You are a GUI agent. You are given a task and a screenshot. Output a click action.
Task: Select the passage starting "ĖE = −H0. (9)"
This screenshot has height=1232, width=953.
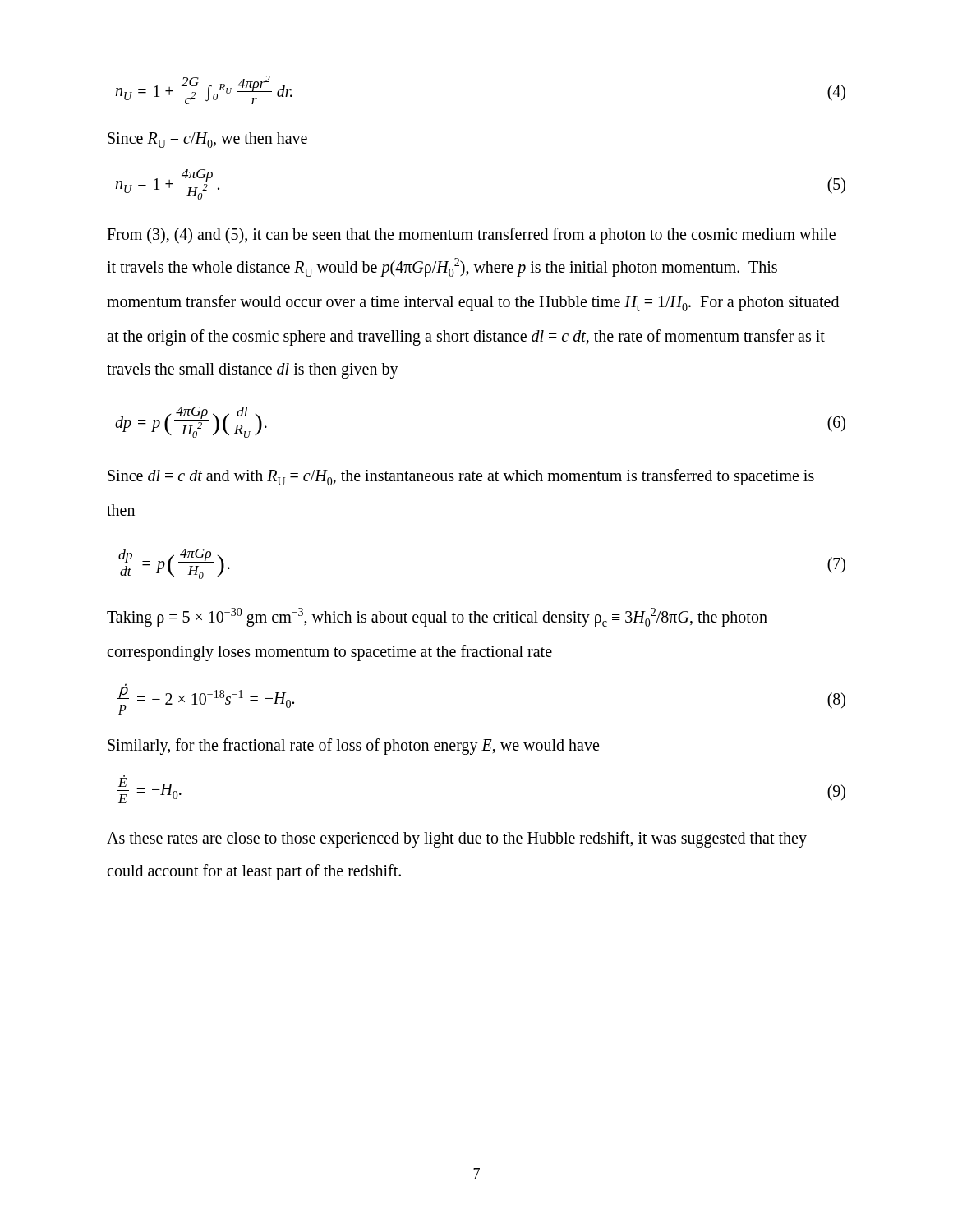coord(165,789)
